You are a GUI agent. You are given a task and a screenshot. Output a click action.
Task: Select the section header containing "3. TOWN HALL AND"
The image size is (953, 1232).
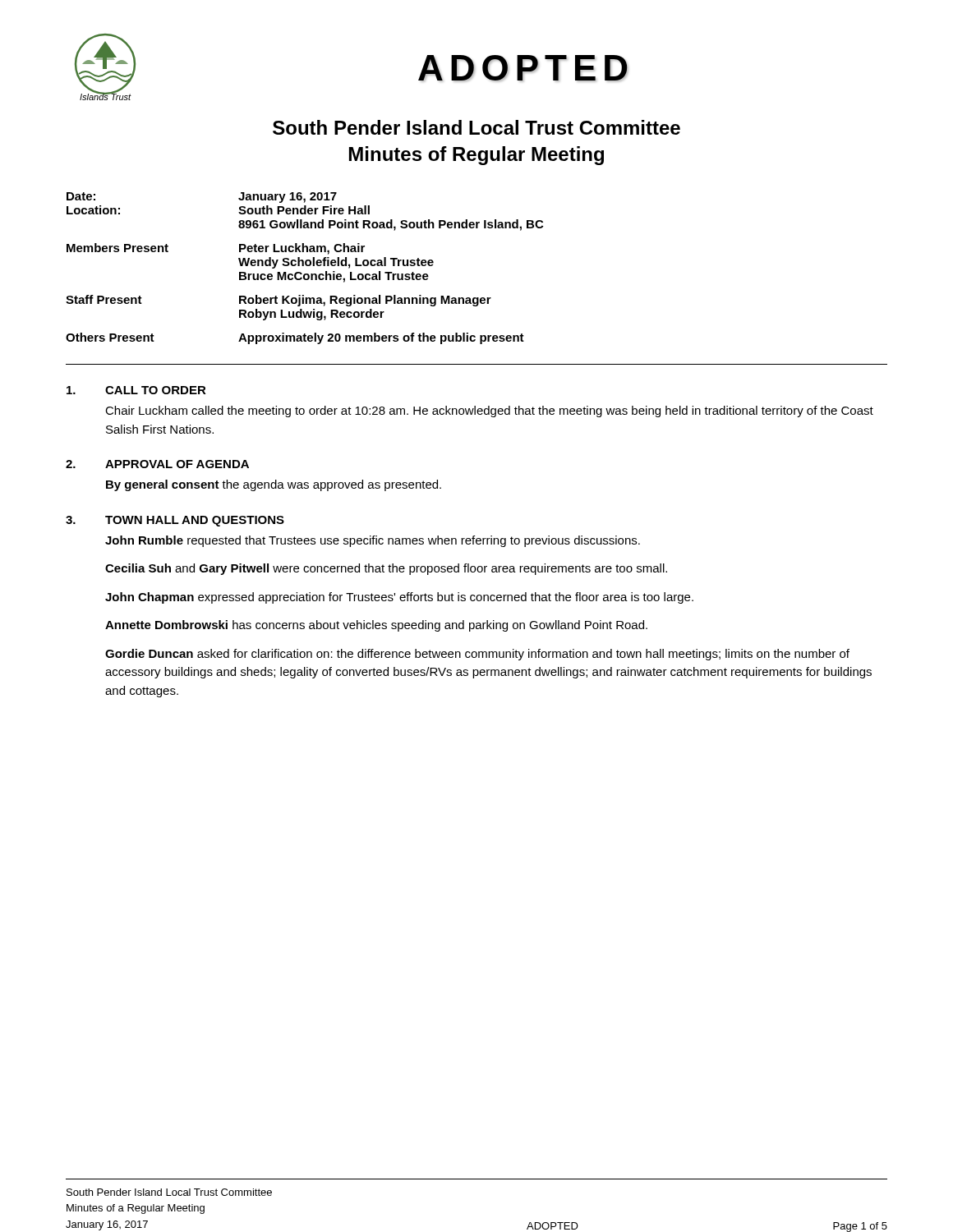click(x=175, y=519)
